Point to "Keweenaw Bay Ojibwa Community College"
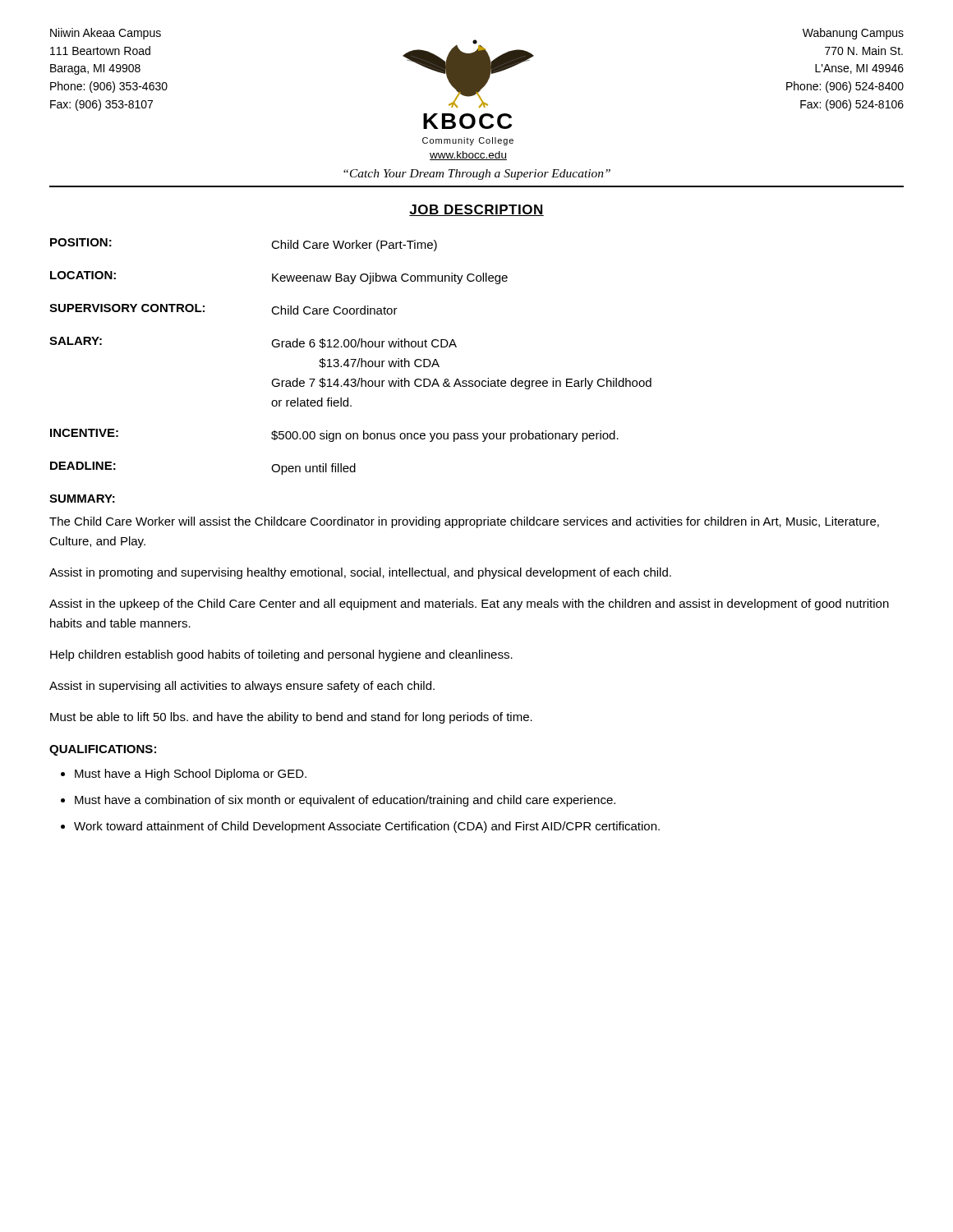 click(x=390, y=277)
